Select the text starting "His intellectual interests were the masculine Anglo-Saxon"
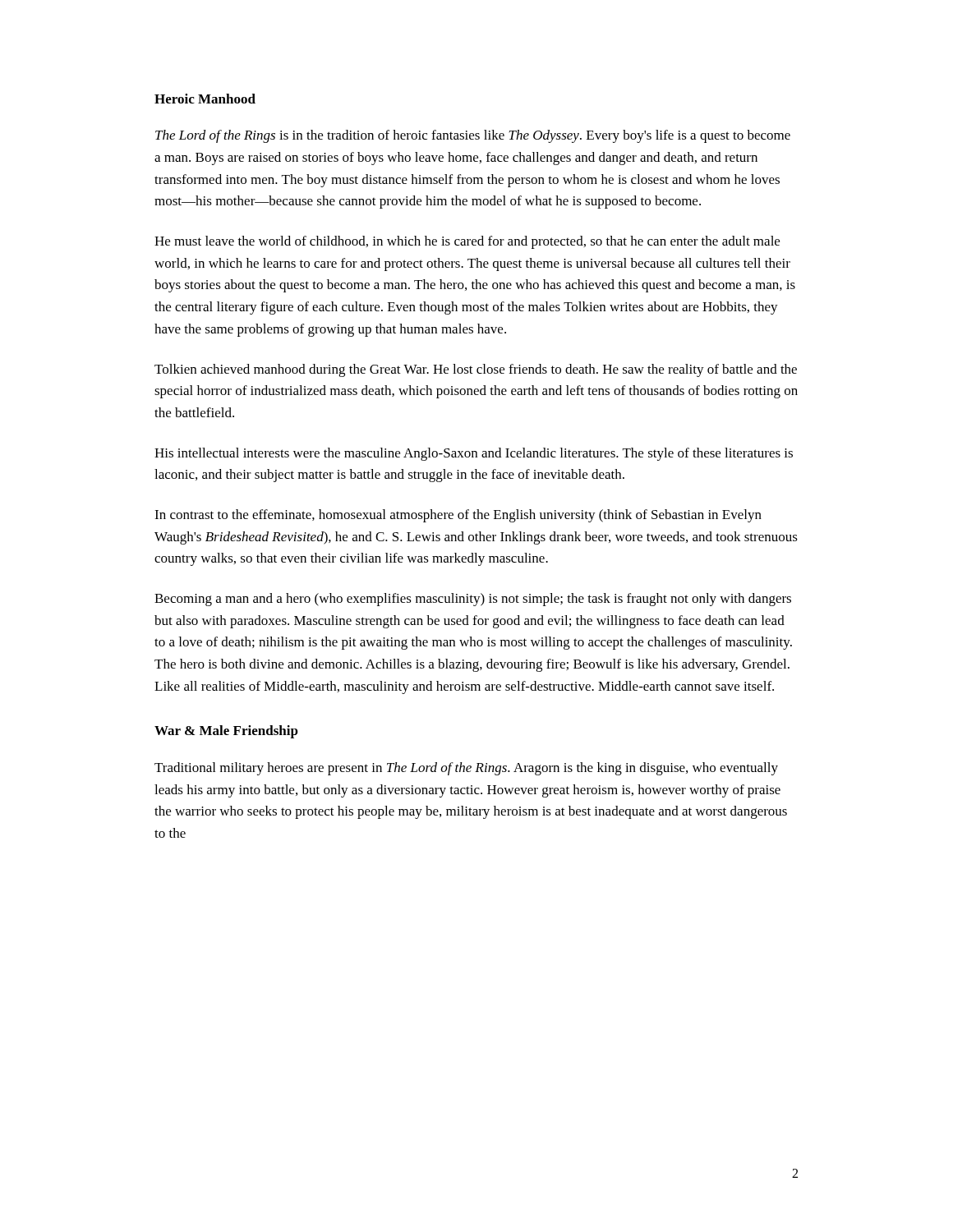This screenshot has width=953, height=1232. pyautogui.click(x=474, y=464)
